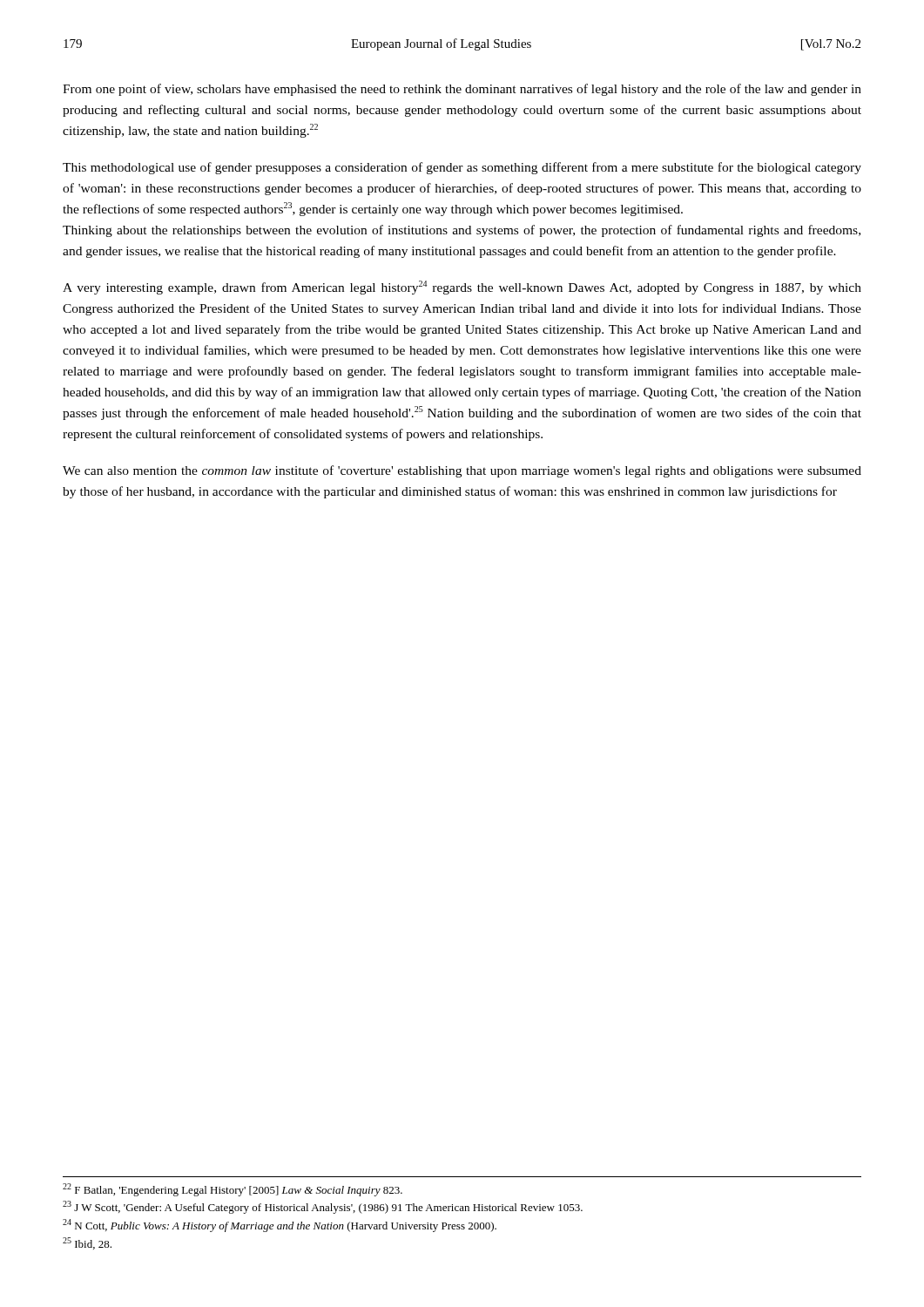Image resolution: width=924 pixels, height=1307 pixels.
Task: Click where it says "25 Ibid, 28."
Action: coord(88,1244)
